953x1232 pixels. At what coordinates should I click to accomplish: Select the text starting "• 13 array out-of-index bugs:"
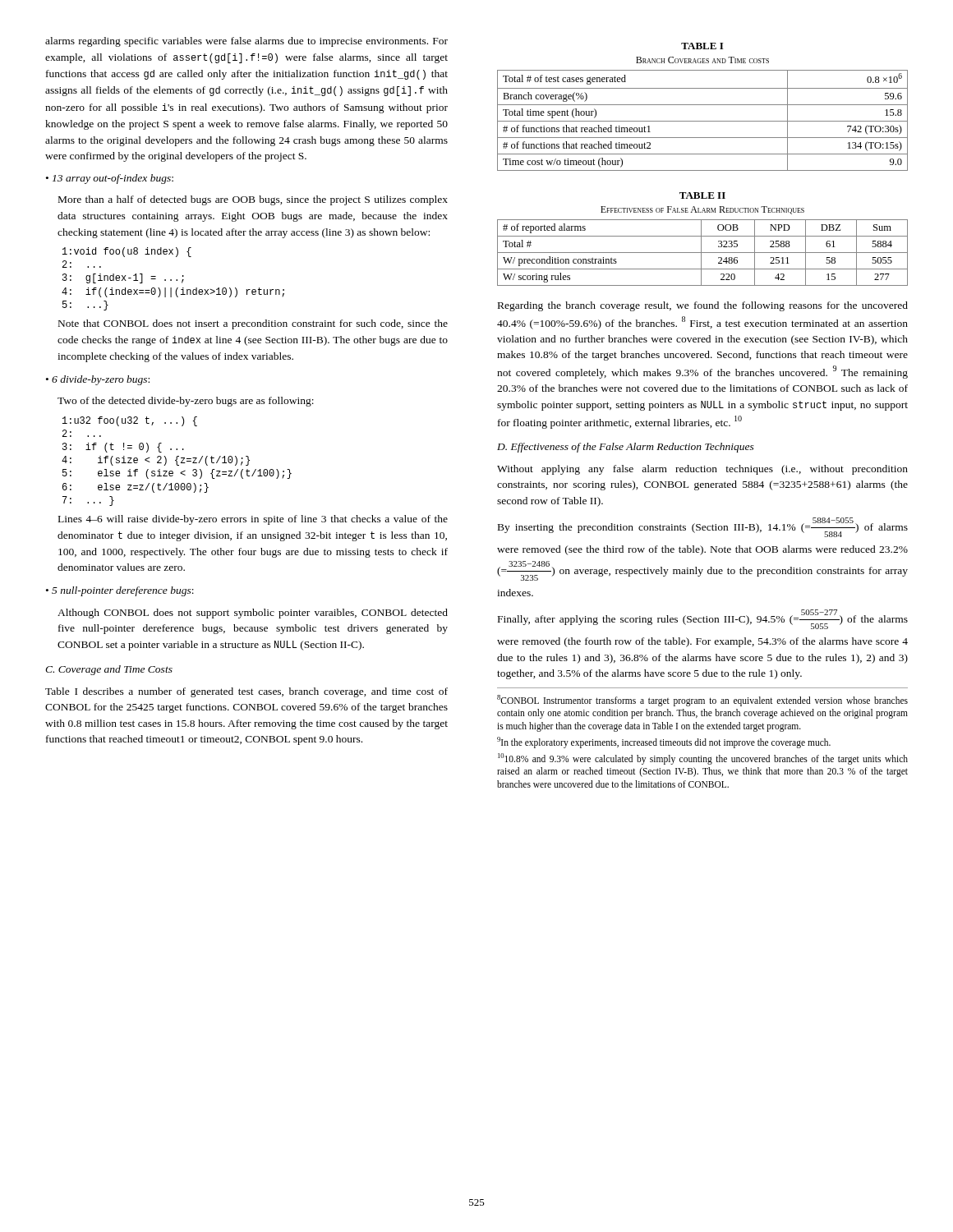tap(110, 179)
